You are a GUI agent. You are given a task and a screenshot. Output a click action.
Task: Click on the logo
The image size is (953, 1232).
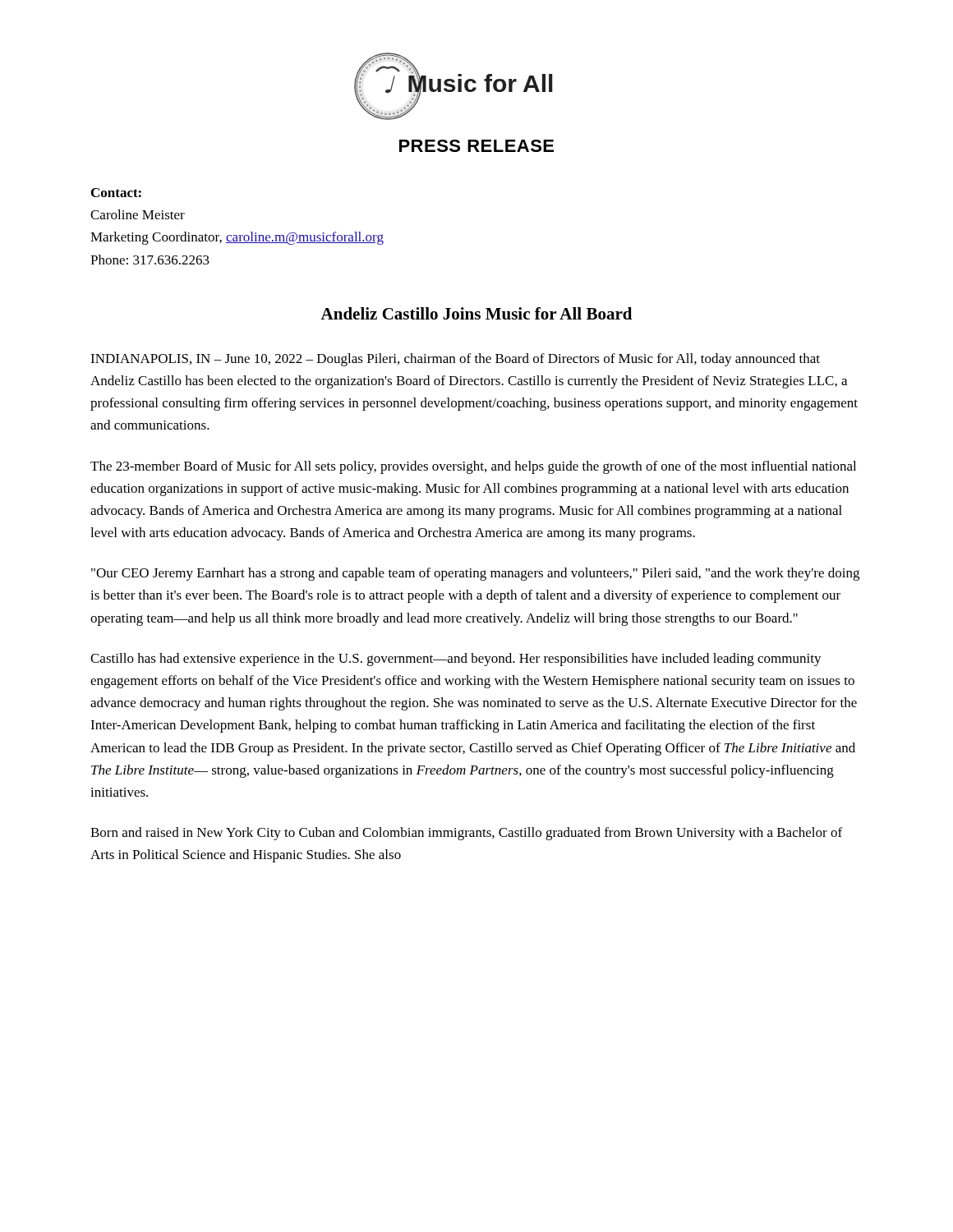point(476,88)
